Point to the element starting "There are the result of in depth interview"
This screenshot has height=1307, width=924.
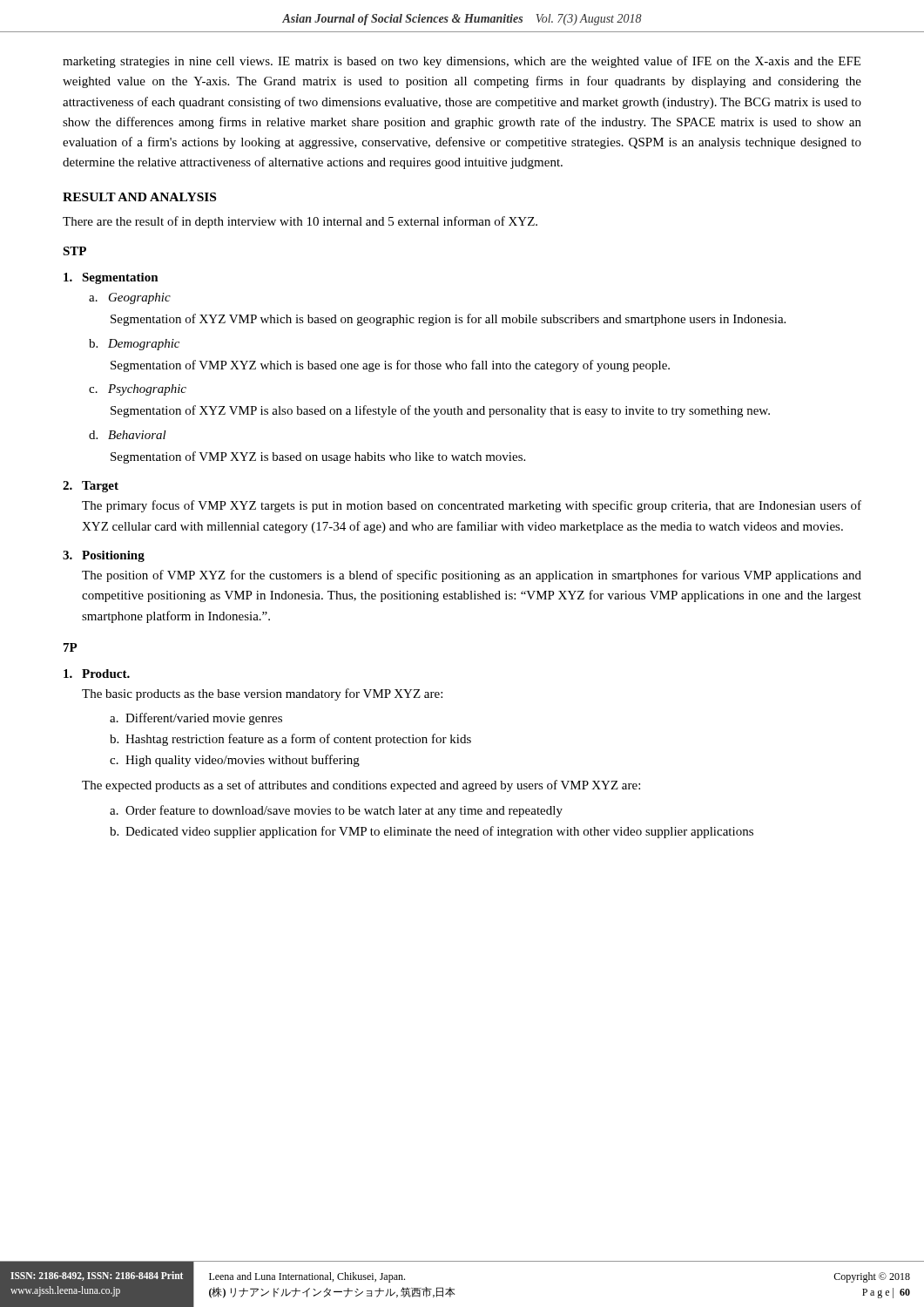[300, 221]
